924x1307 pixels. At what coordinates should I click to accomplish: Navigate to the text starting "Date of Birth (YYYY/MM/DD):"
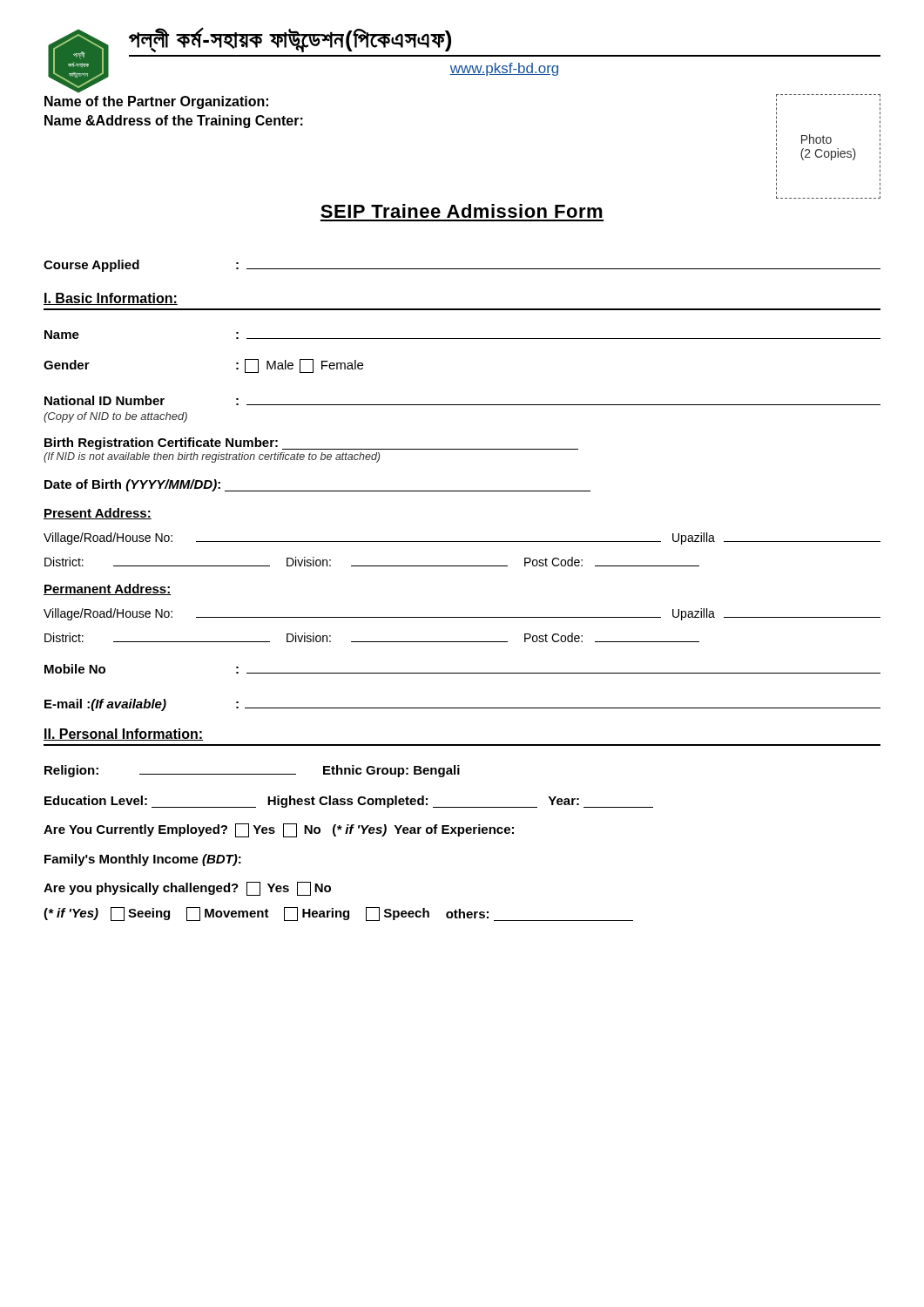(x=317, y=483)
